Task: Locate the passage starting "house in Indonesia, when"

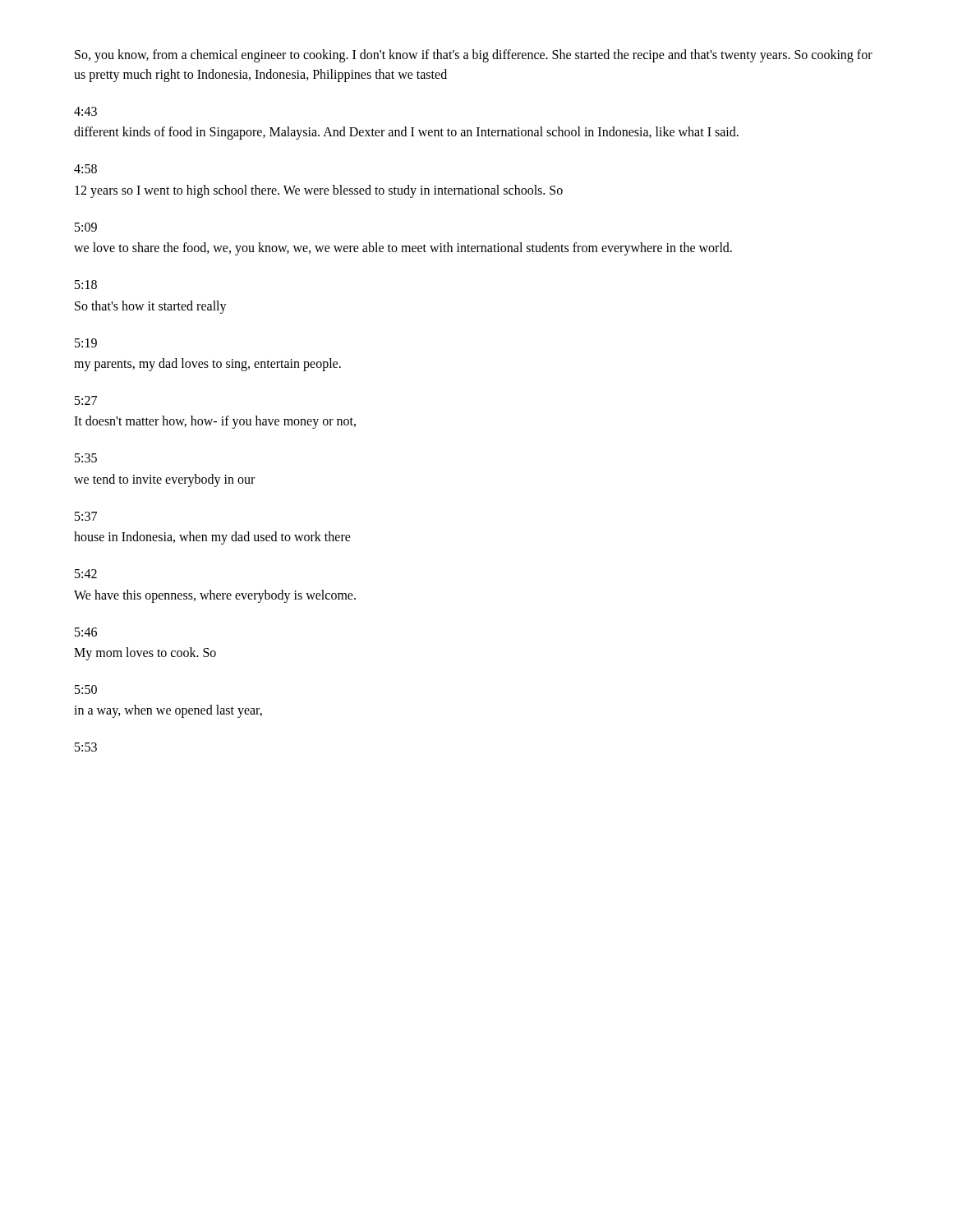Action: (212, 537)
